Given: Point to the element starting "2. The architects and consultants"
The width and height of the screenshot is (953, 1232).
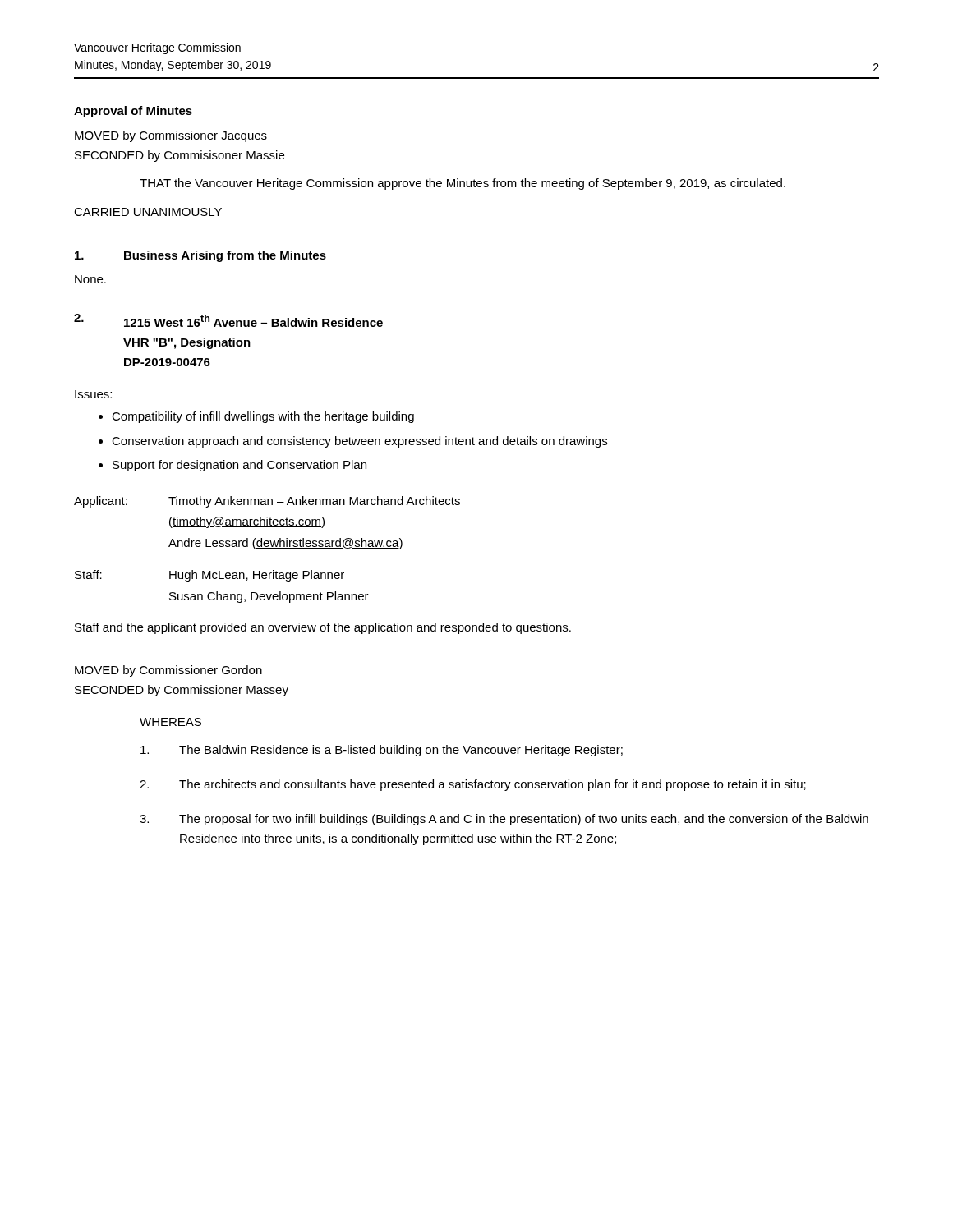Looking at the screenshot, I should coord(509,784).
